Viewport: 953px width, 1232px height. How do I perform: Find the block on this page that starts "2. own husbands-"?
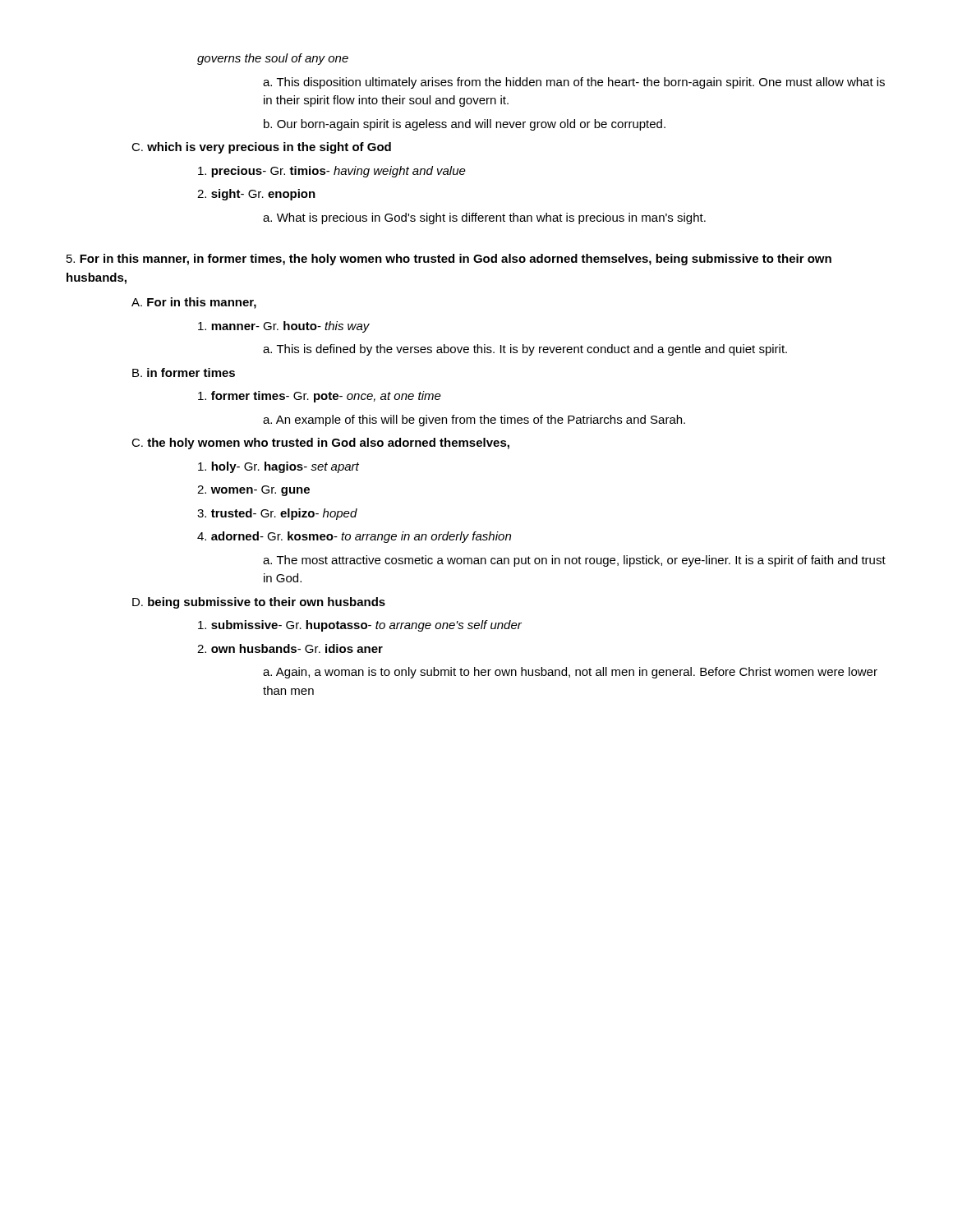[290, 648]
